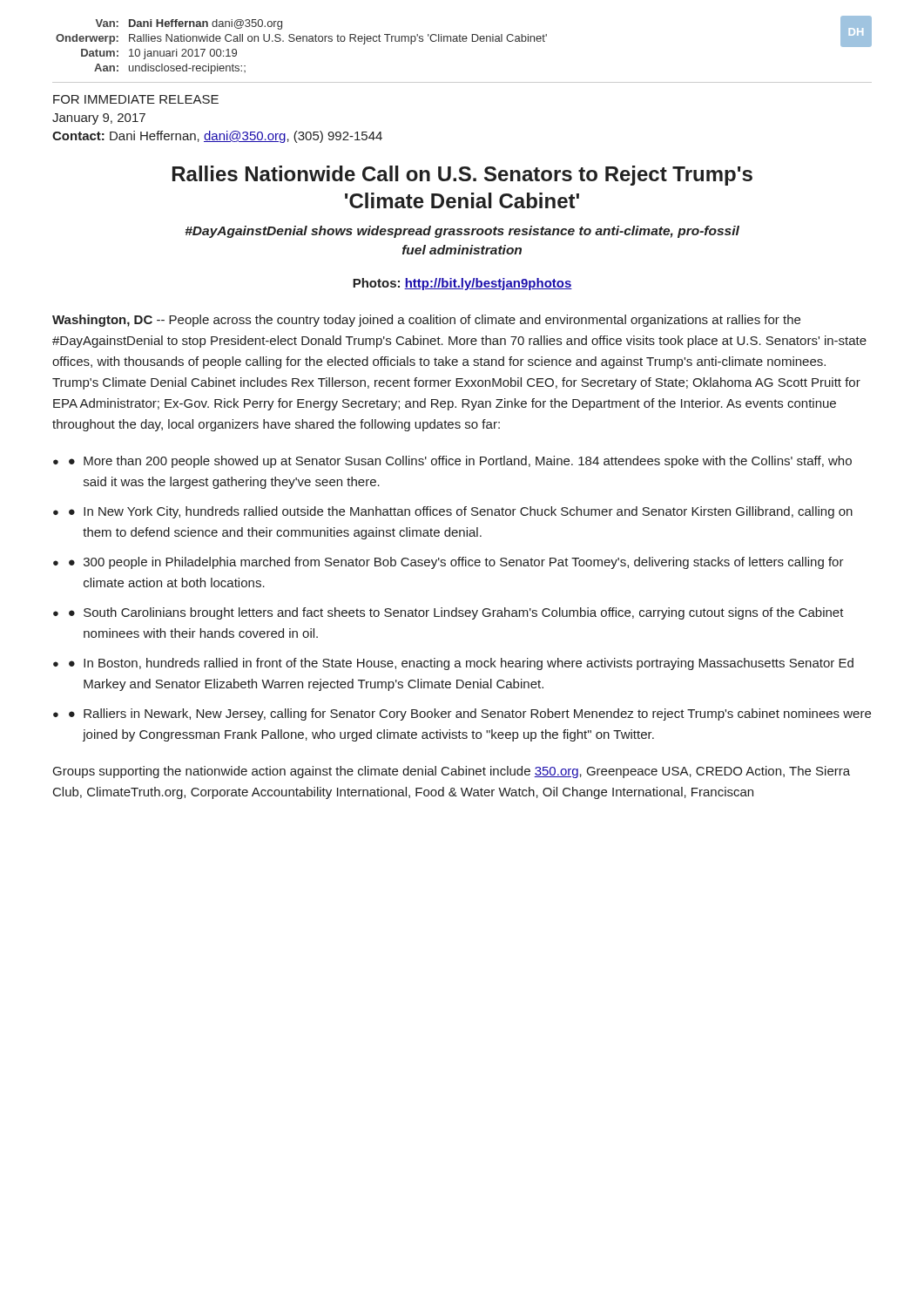Click on the block starting "Rallies Nationwide Call on U.S. Senators"
This screenshot has height=1307, width=924.
pos(462,187)
